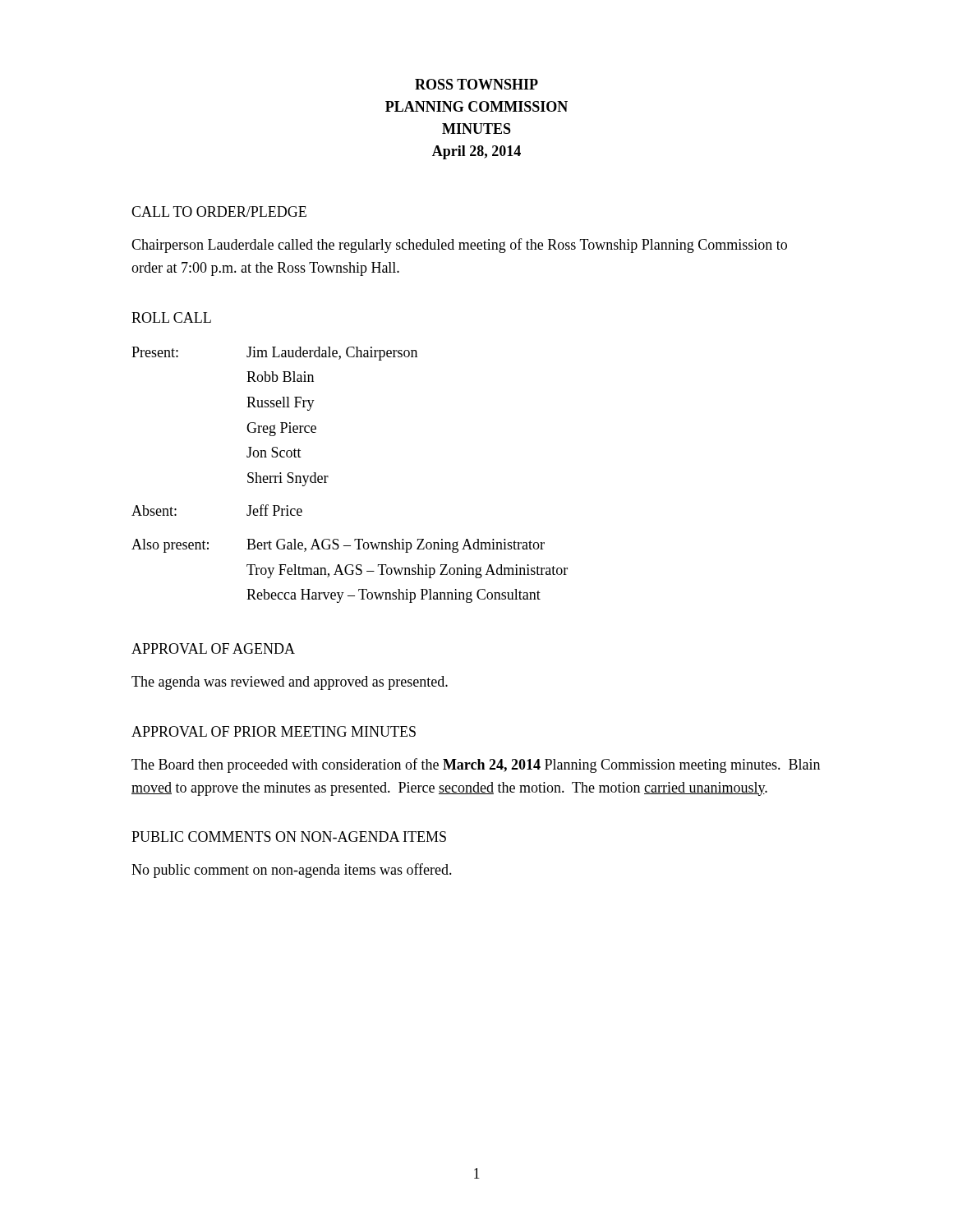Point to the block beginning "No public comment on non-agenda items was"
Screen dimensions: 1232x953
292,870
